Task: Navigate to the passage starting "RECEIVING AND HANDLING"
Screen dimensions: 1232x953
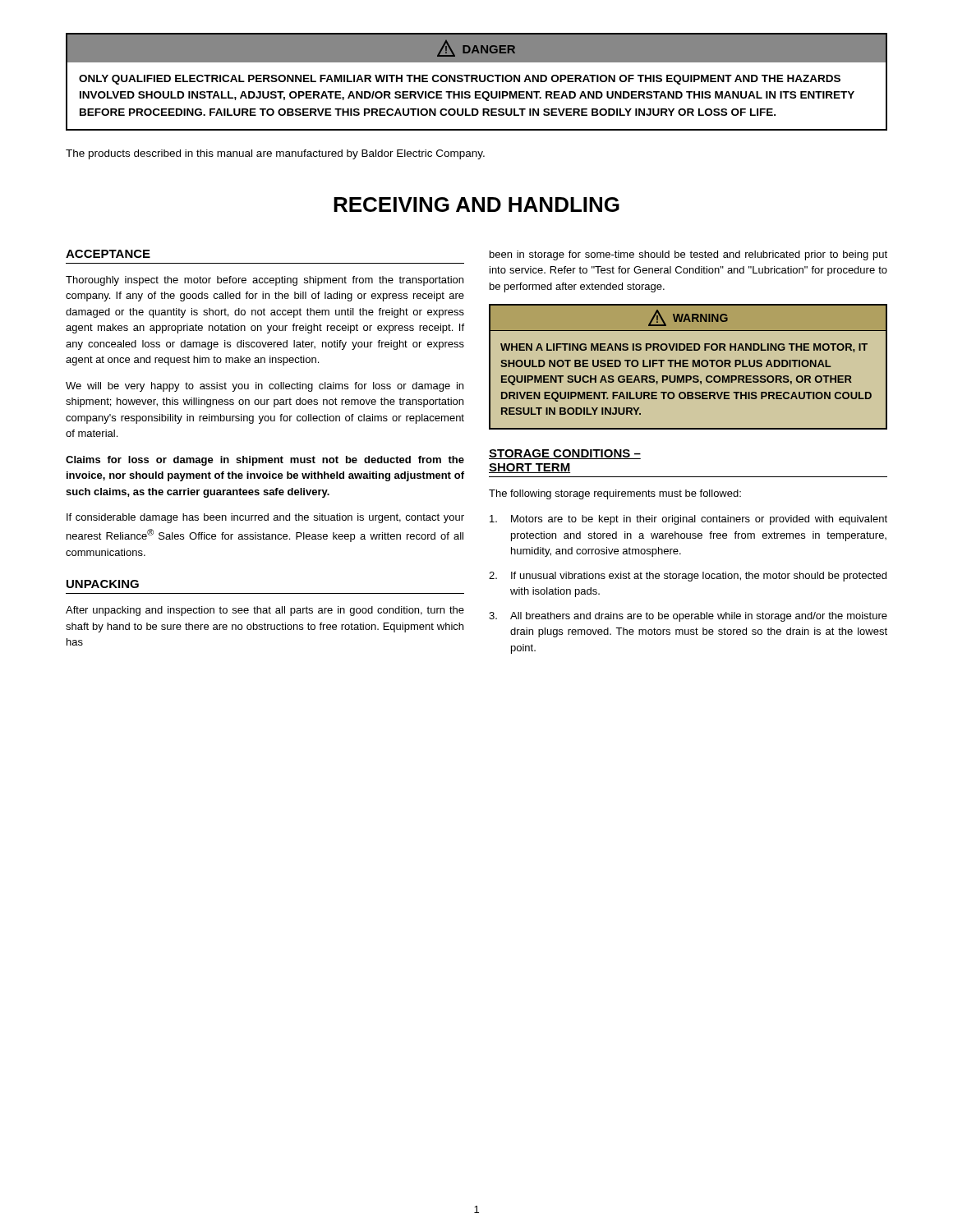Action: click(x=476, y=204)
